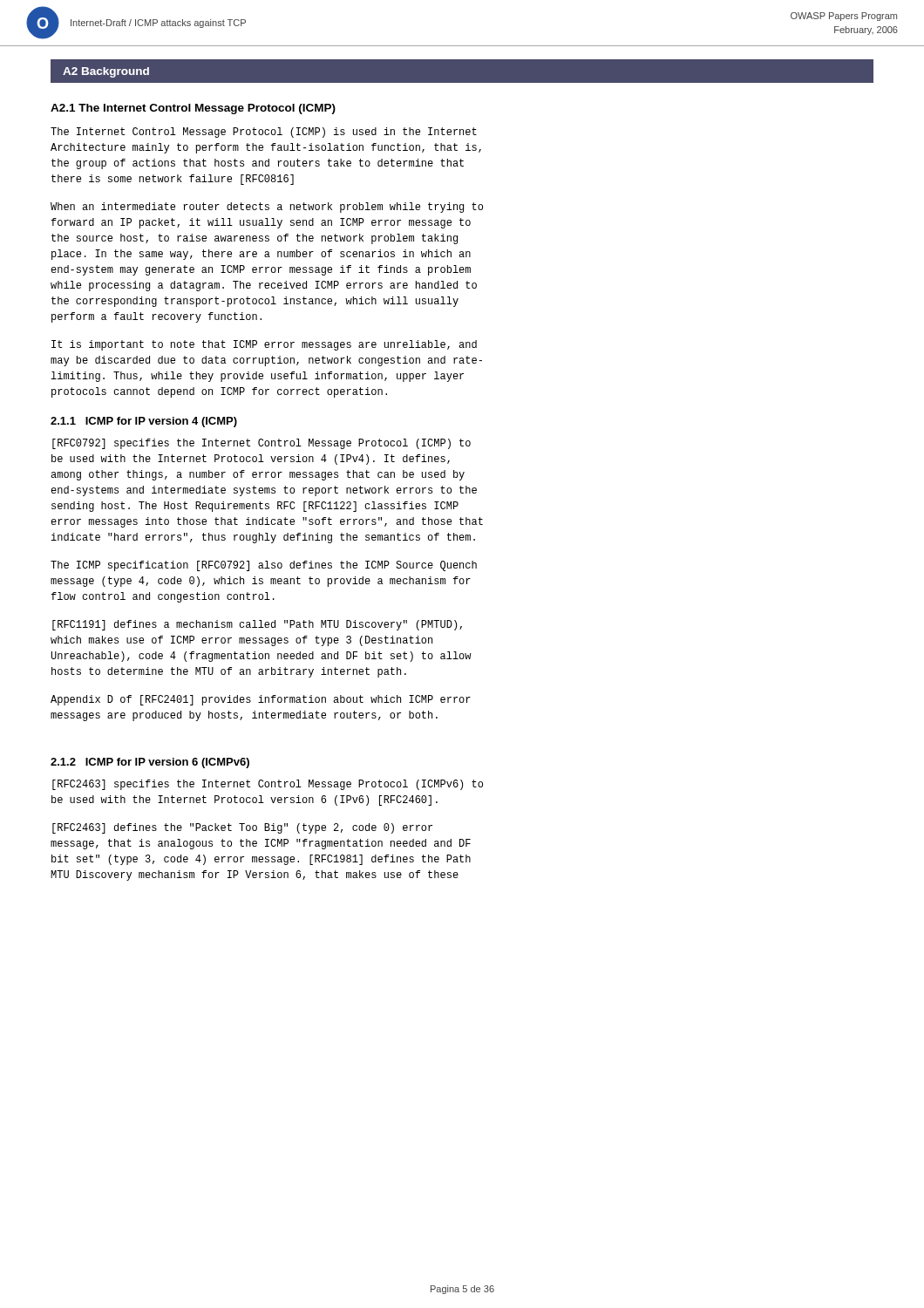Click on the section header that says "2.1.1 ICMP for IP version 4 (ICMP)"

pos(144,421)
